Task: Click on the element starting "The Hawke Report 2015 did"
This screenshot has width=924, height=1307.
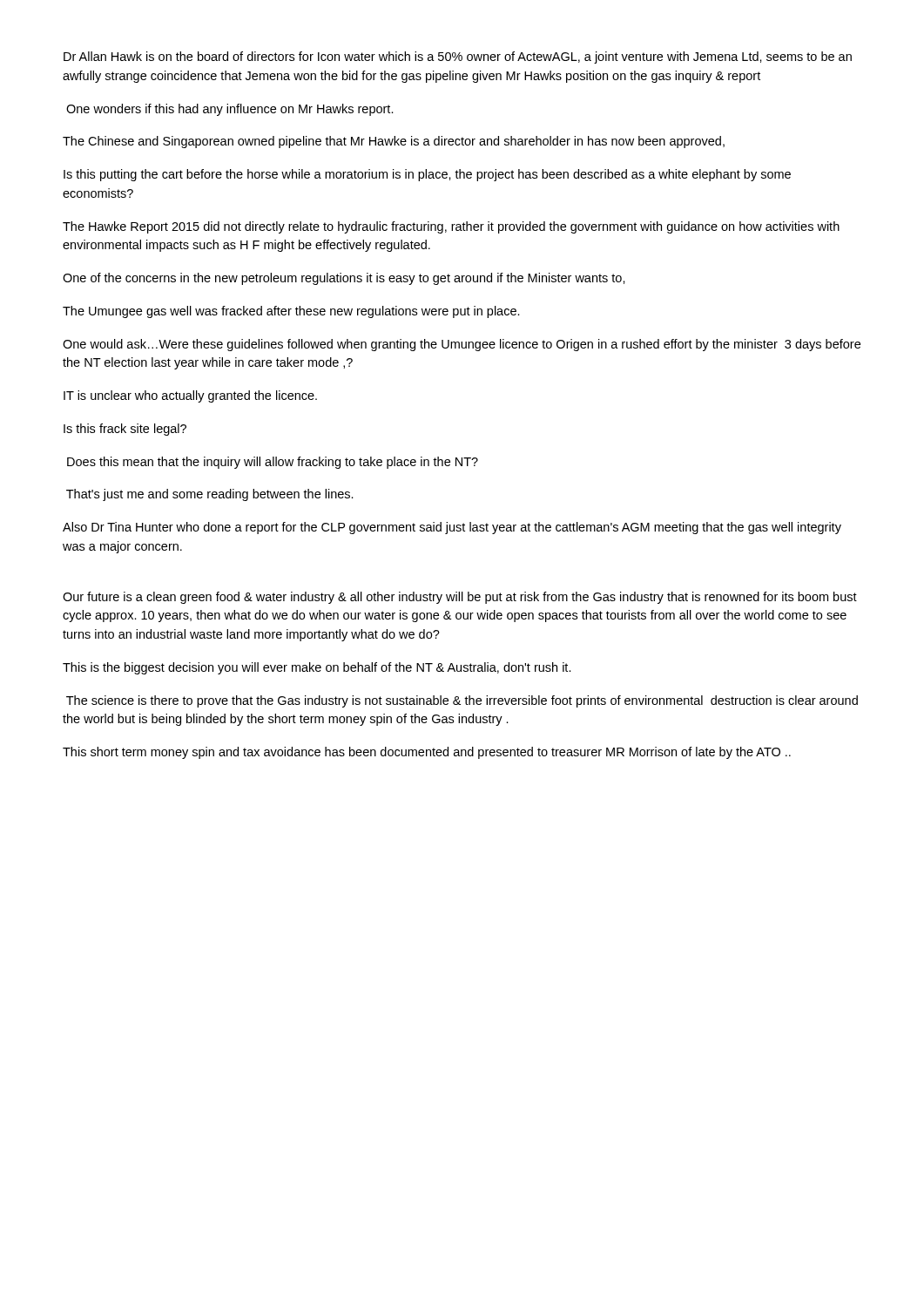Action: coord(451,236)
